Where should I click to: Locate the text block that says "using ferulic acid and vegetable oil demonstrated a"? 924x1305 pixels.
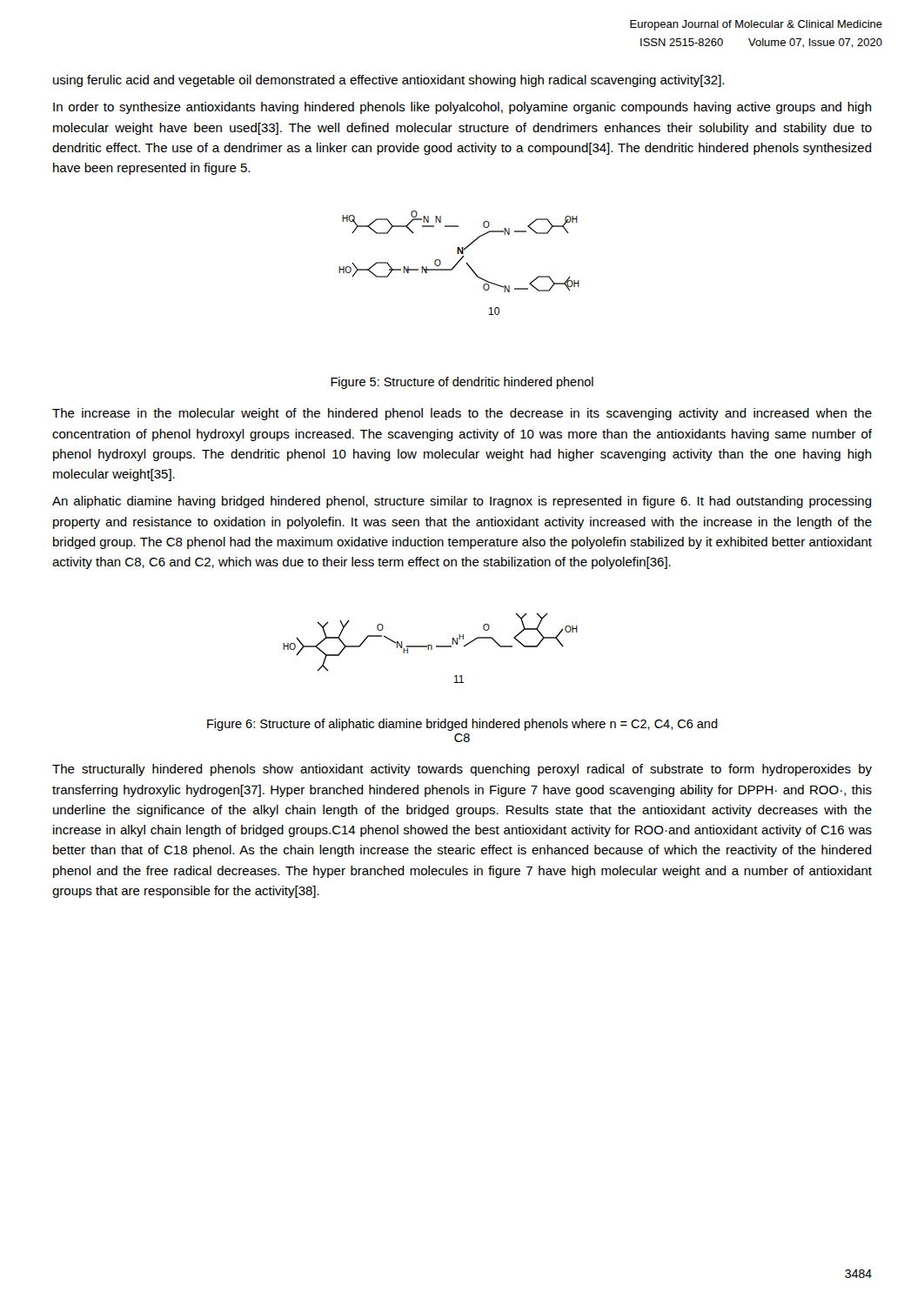[x=462, y=80]
